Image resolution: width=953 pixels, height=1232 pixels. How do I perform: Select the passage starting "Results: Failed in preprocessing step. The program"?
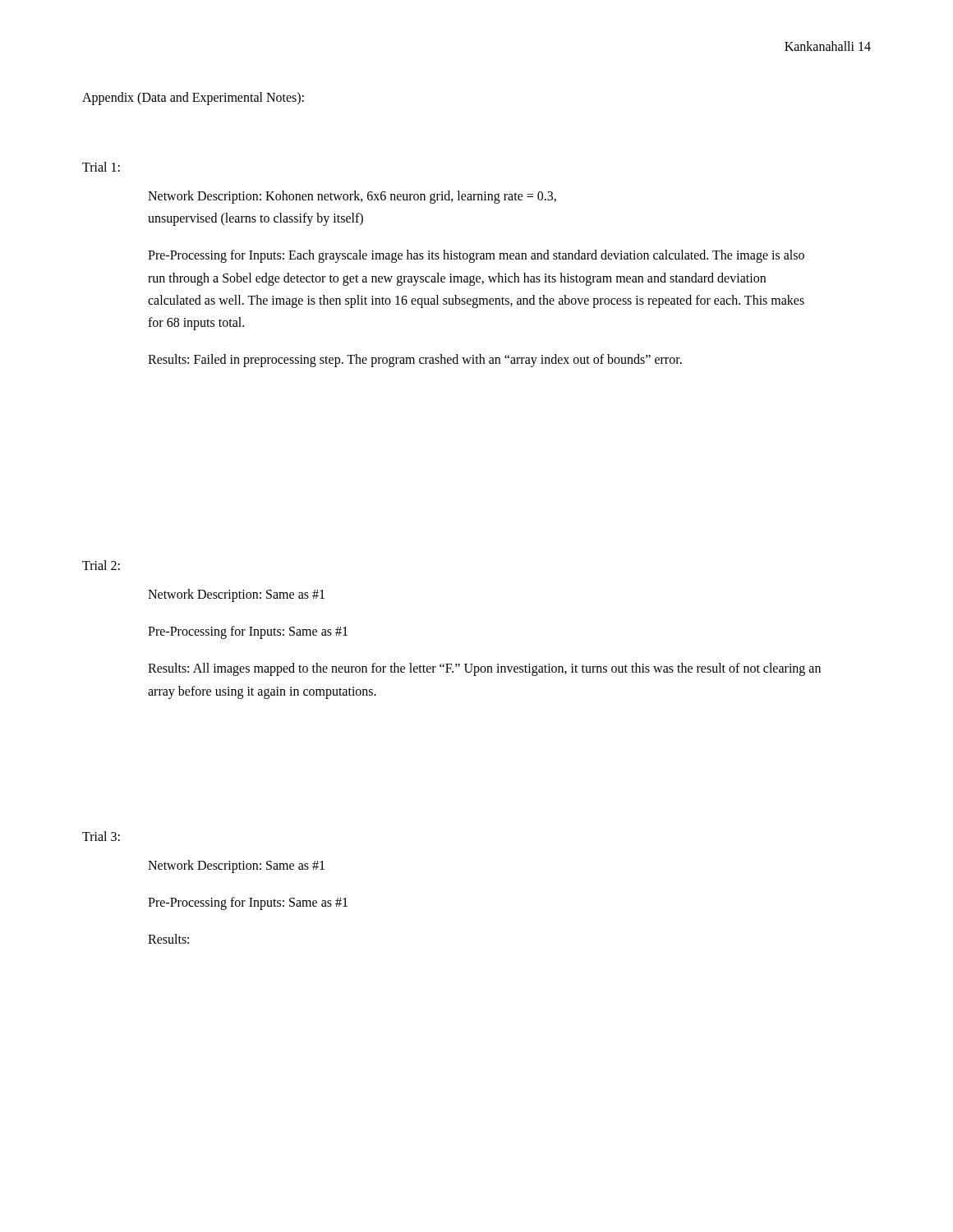(x=485, y=360)
